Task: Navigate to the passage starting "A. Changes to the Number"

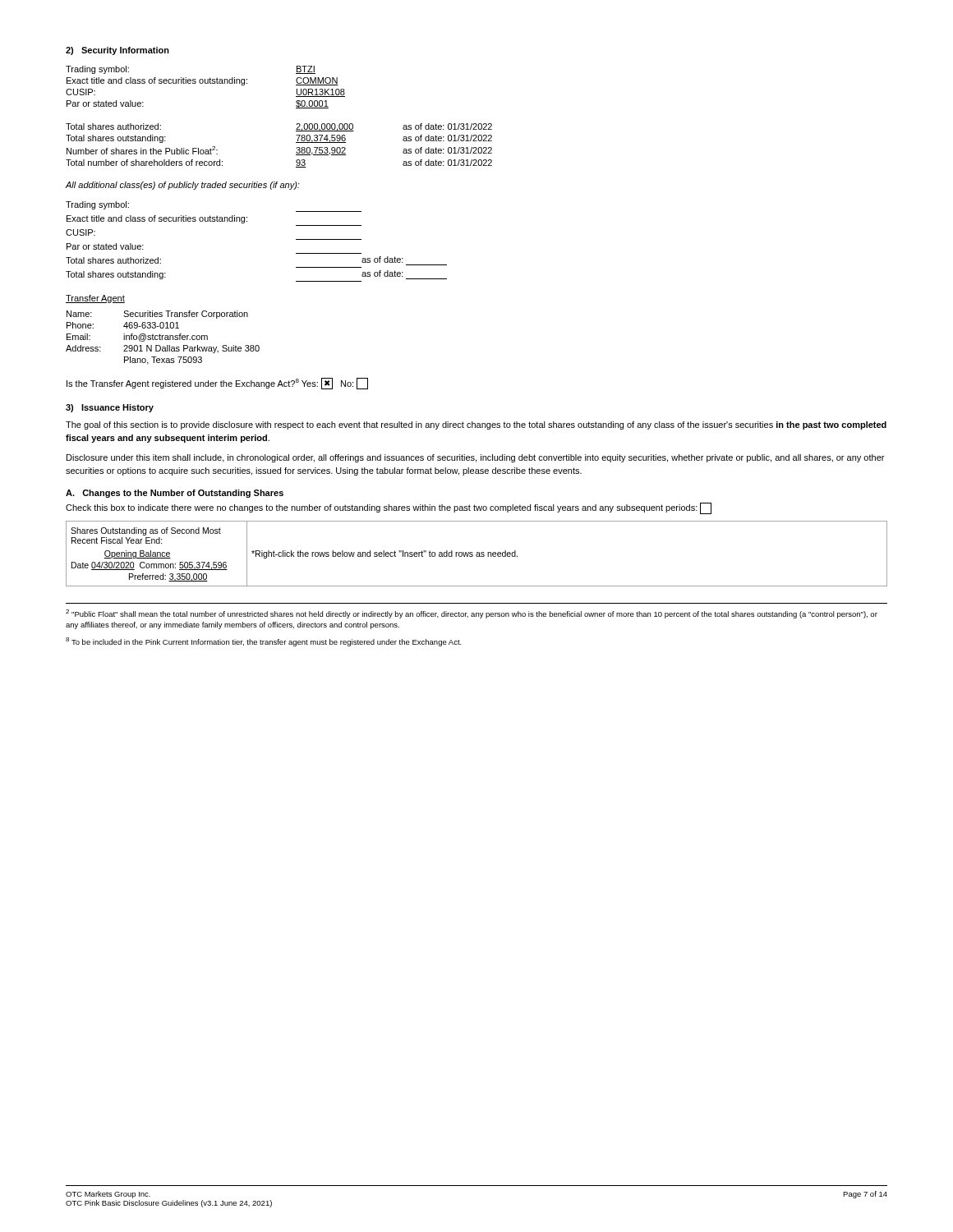Action: [x=175, y=493]
